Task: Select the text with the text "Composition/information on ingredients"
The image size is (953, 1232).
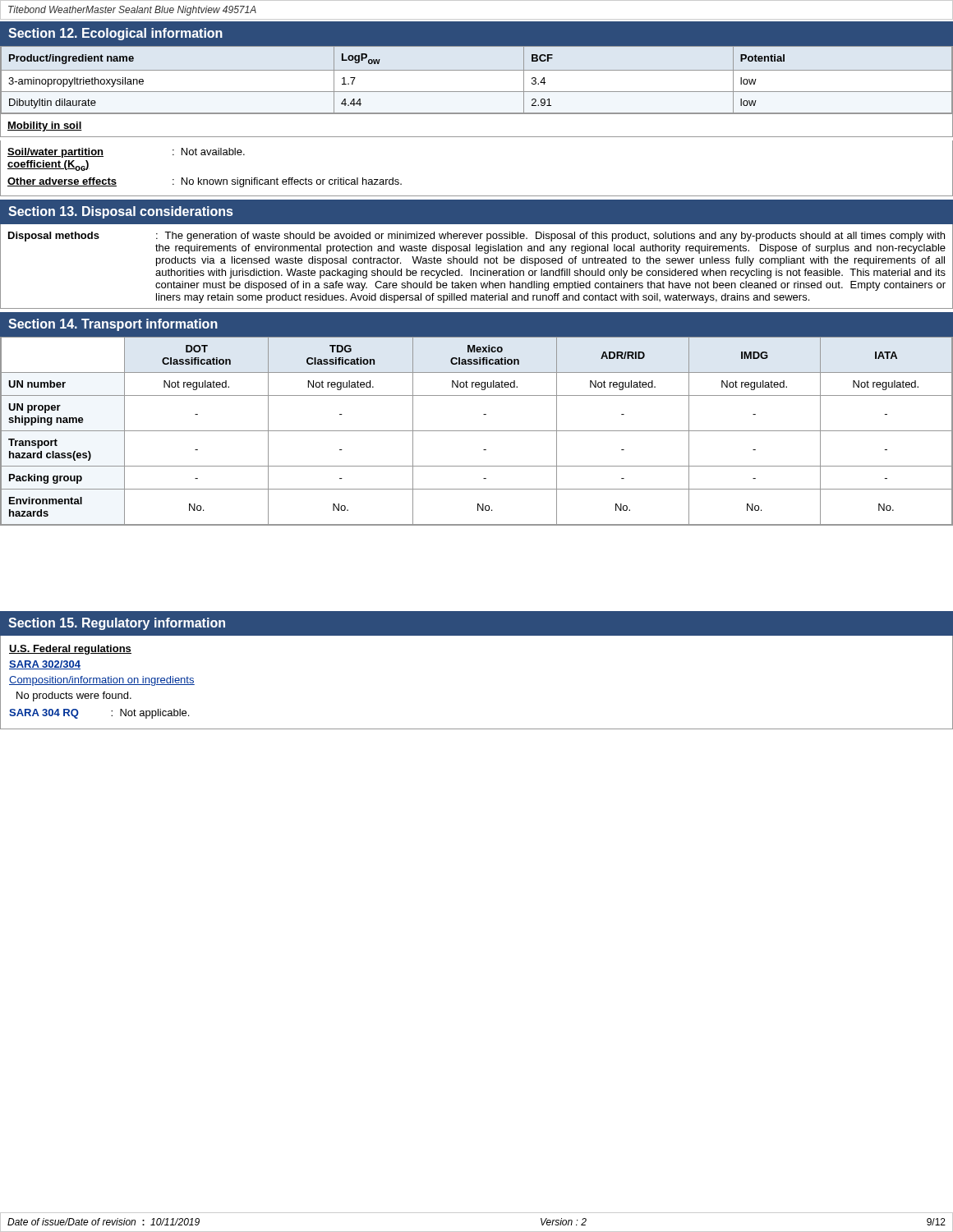Action: pos(102,680)
